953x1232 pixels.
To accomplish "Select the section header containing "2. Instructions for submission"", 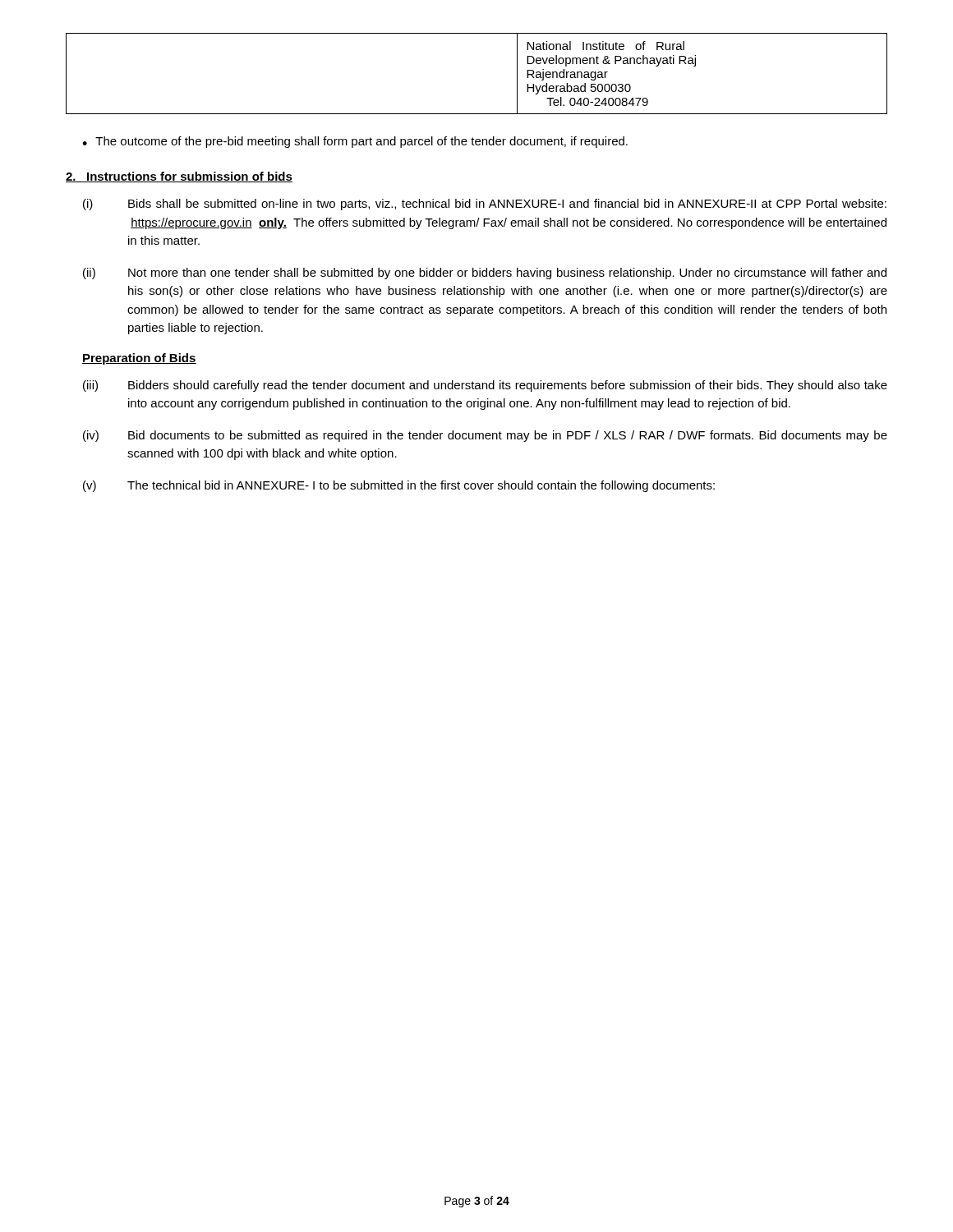I will tap(179, 176).
